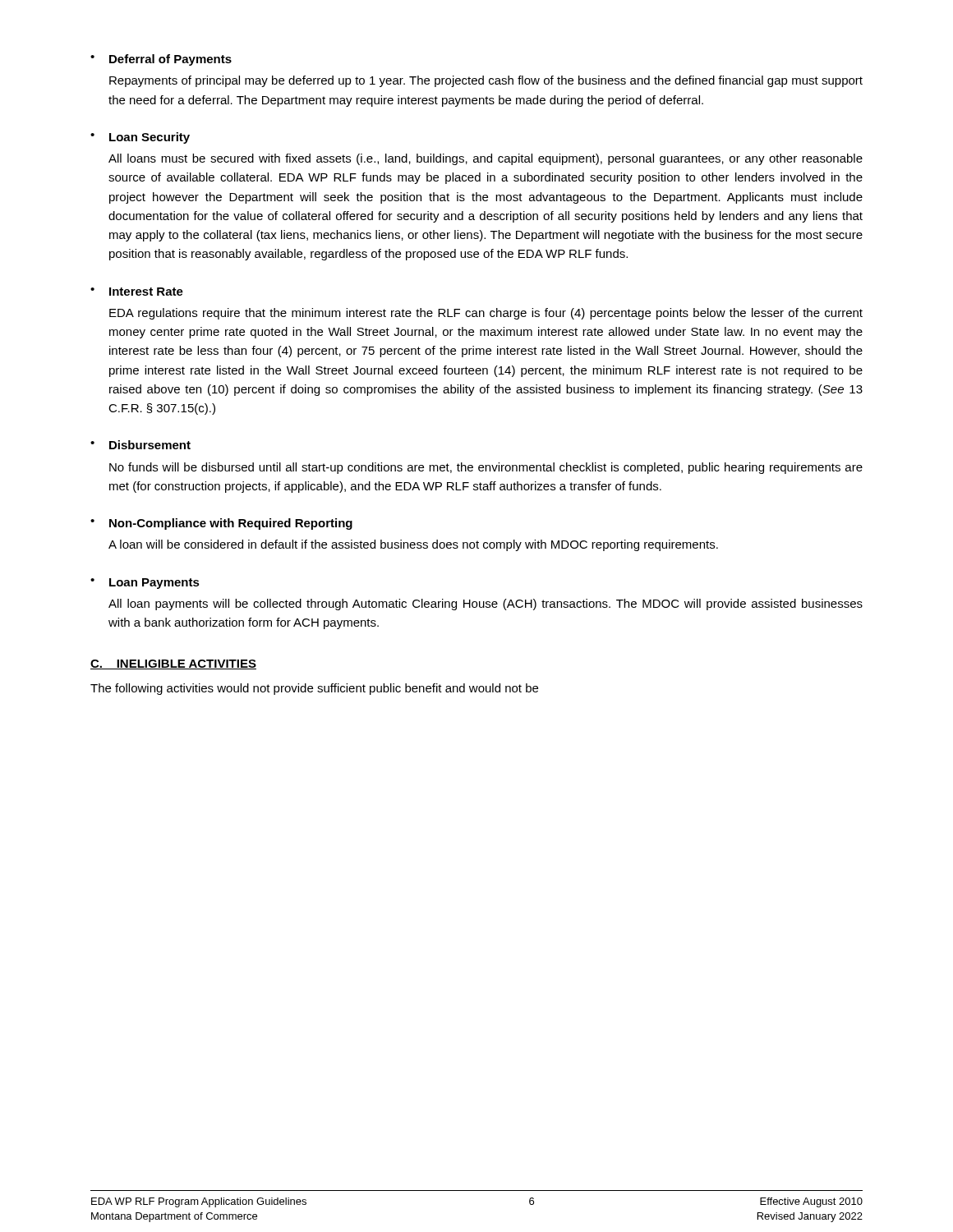Select the text block containing "The following activities would"
This screenshot has width=953, height=1232.
pyautogui.click(x=315, y=688)
